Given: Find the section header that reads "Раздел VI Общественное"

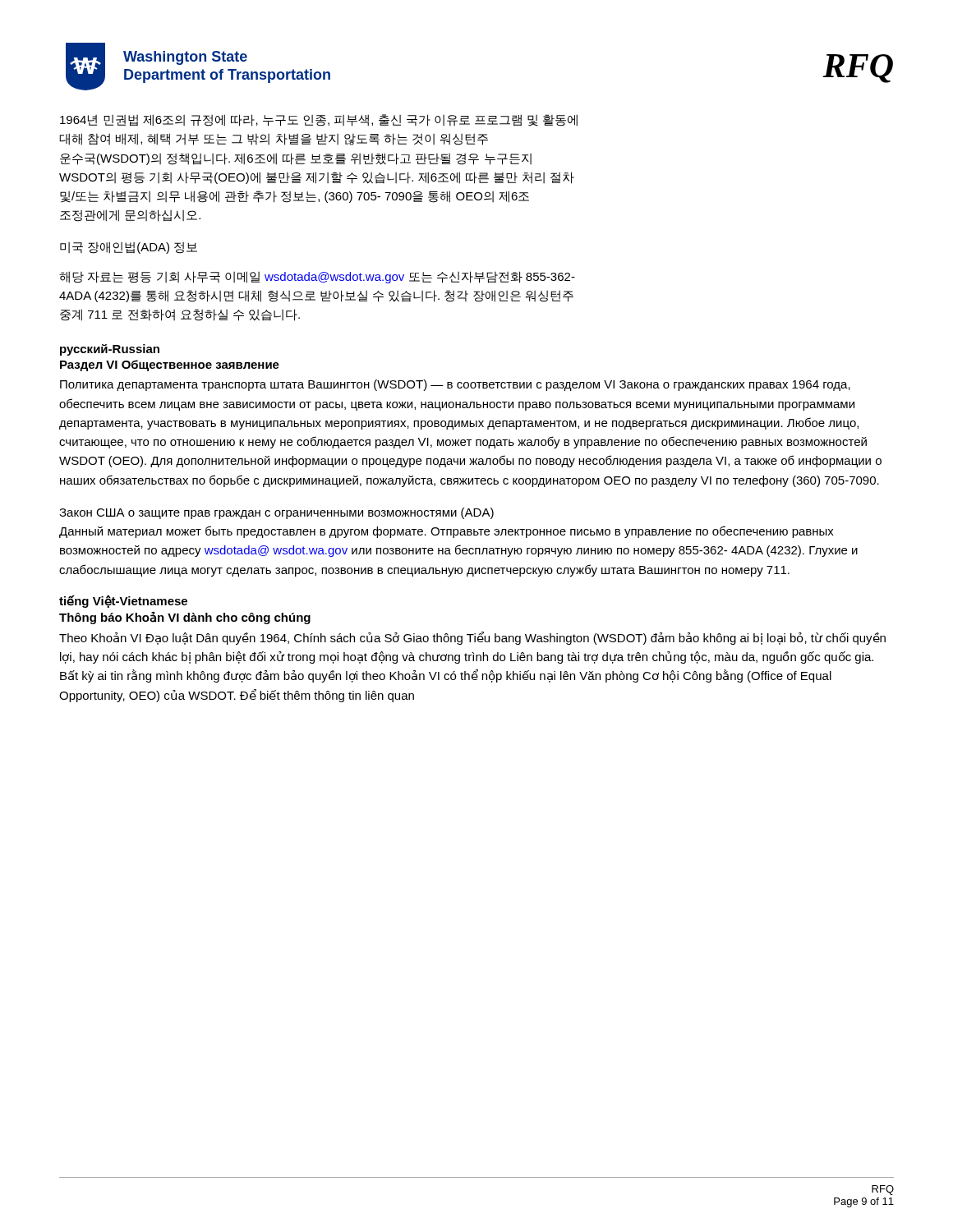Looking at the screenshot, I should point(169,364).
